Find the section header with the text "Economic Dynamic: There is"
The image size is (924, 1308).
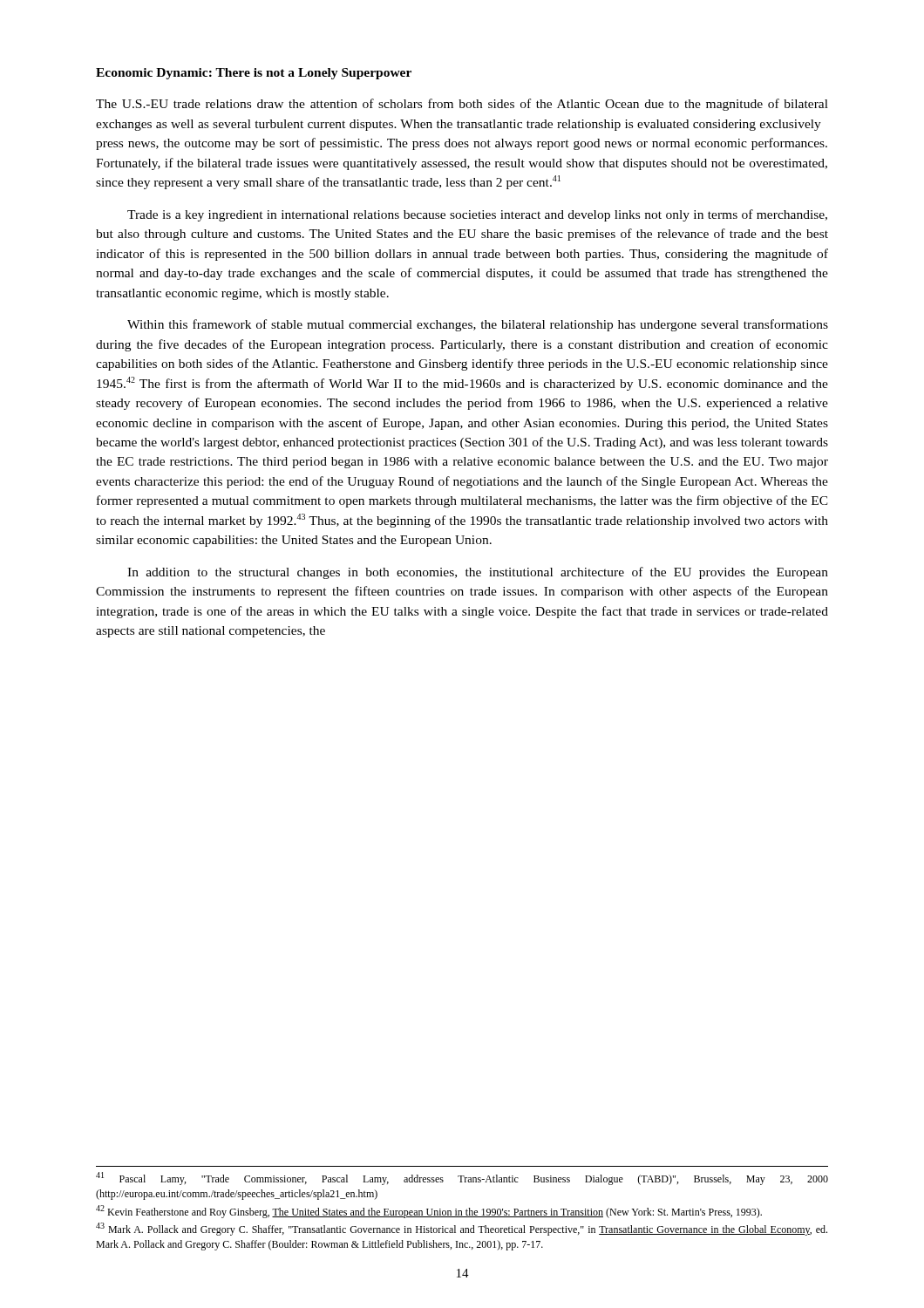click(254, 72)
